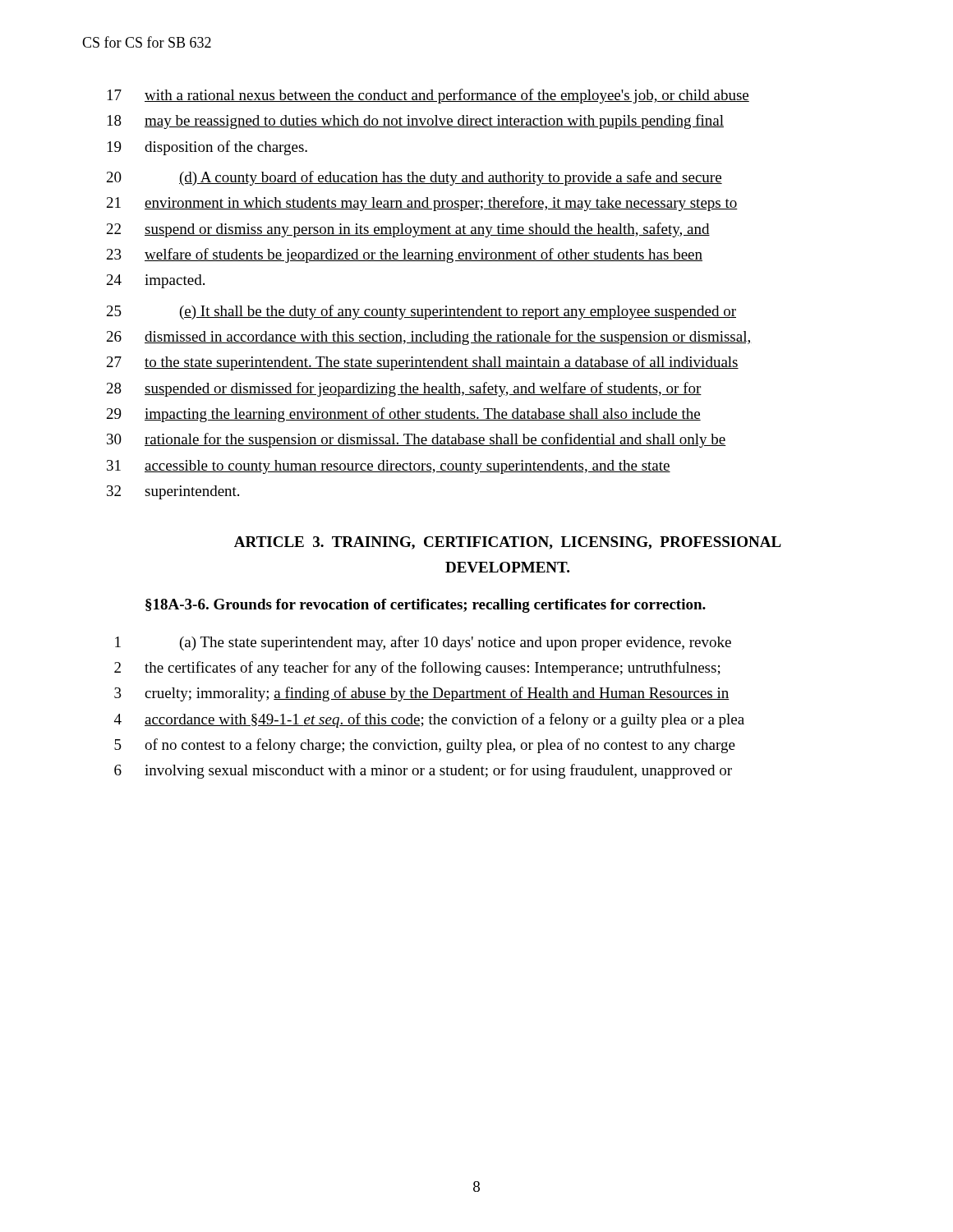
Task: Point to the text starting "19 disposition of the charges."
Action: (x=207, y=148)
